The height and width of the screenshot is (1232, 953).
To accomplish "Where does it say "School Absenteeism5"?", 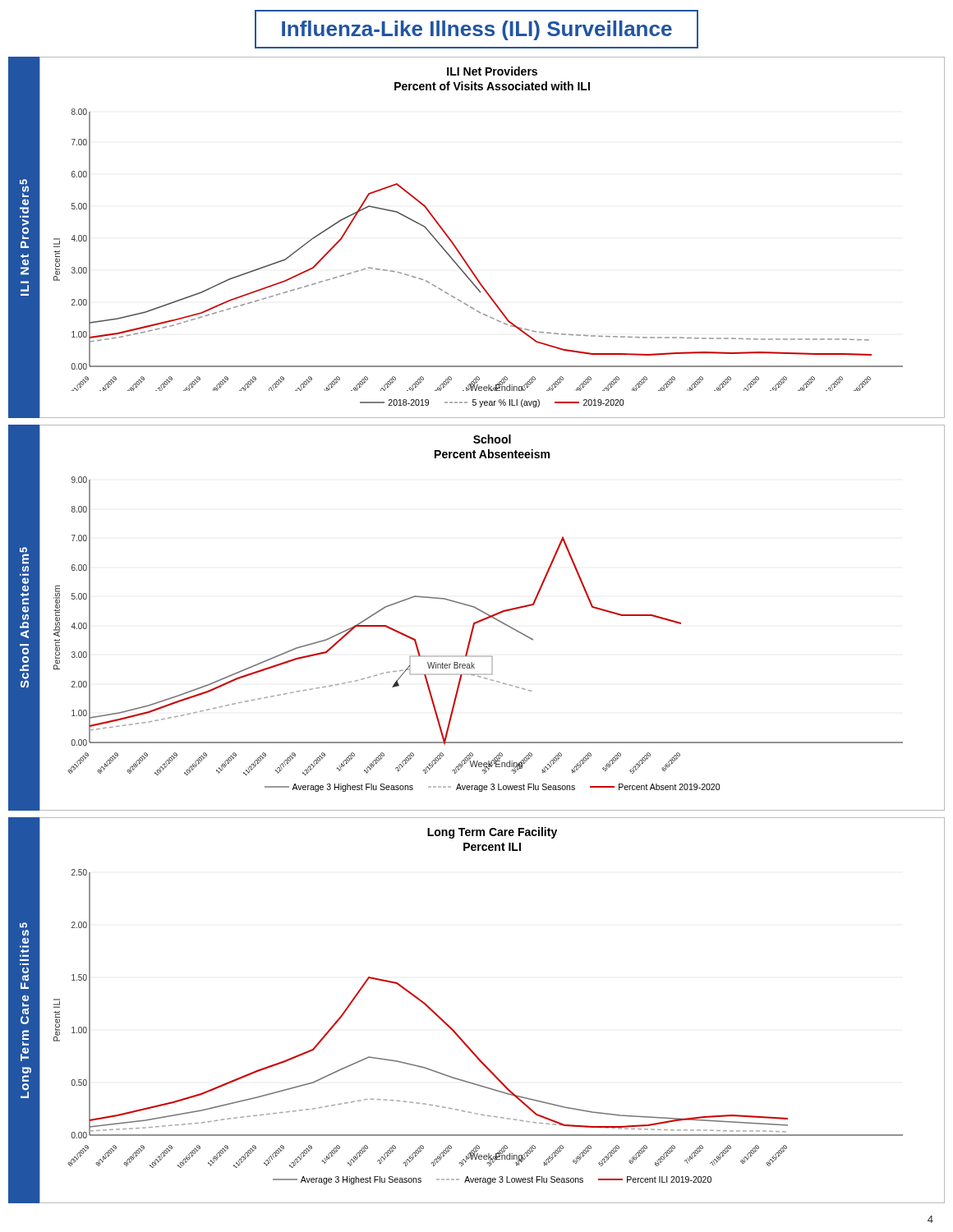I will click(x=24, y=618).
